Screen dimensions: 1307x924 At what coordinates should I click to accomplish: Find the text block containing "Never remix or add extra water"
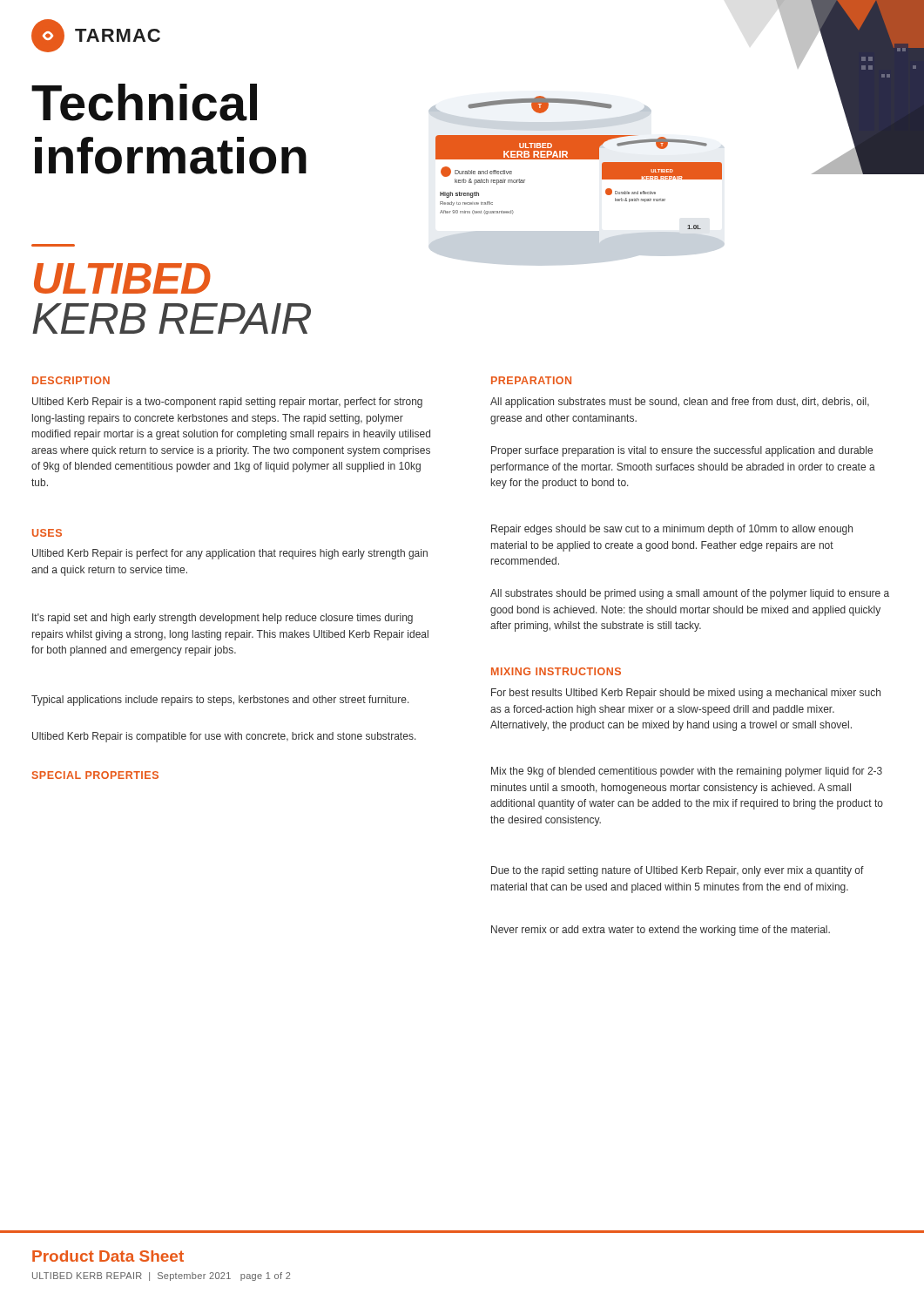coord(691,930)
